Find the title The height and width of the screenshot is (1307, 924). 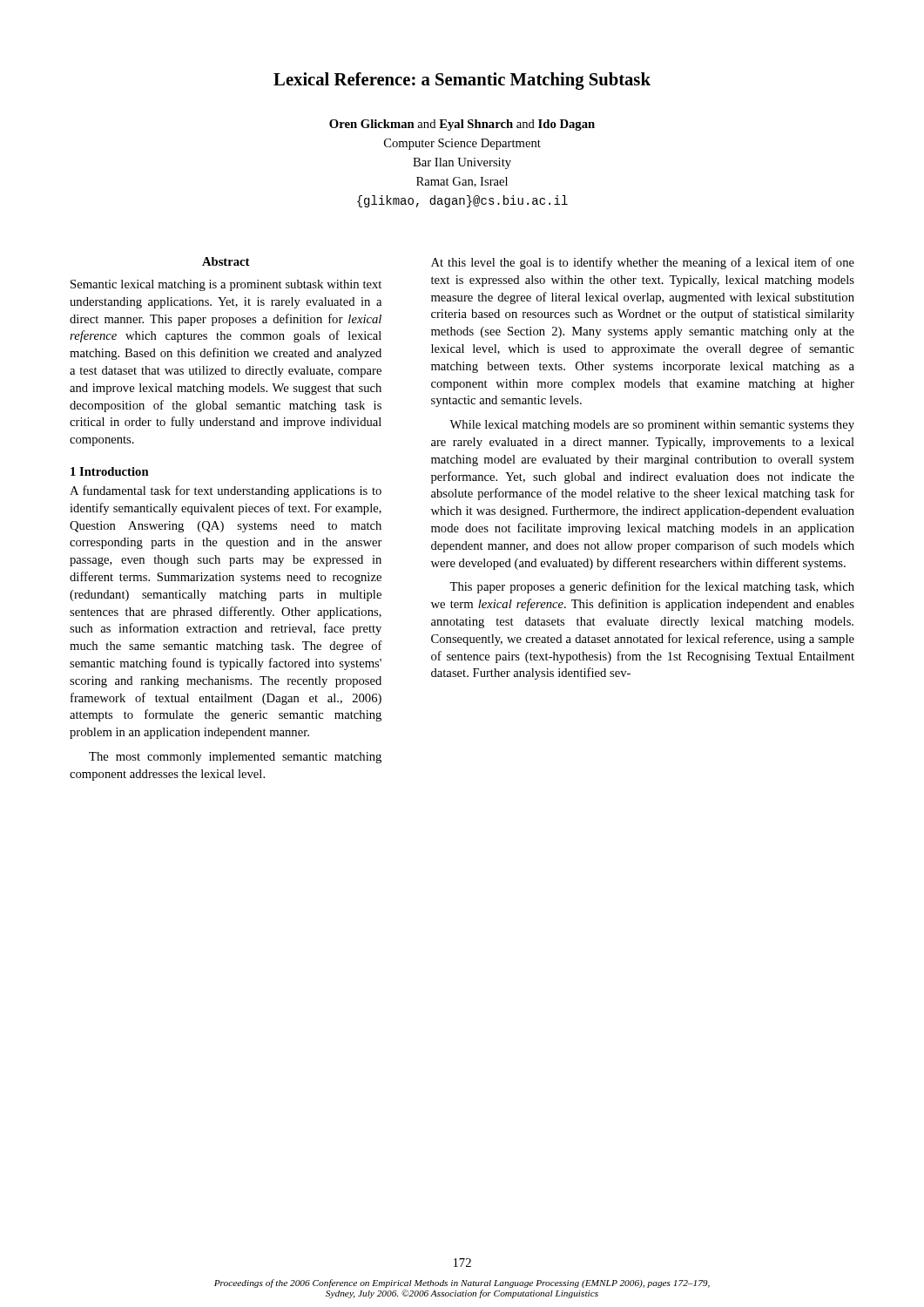462,79
